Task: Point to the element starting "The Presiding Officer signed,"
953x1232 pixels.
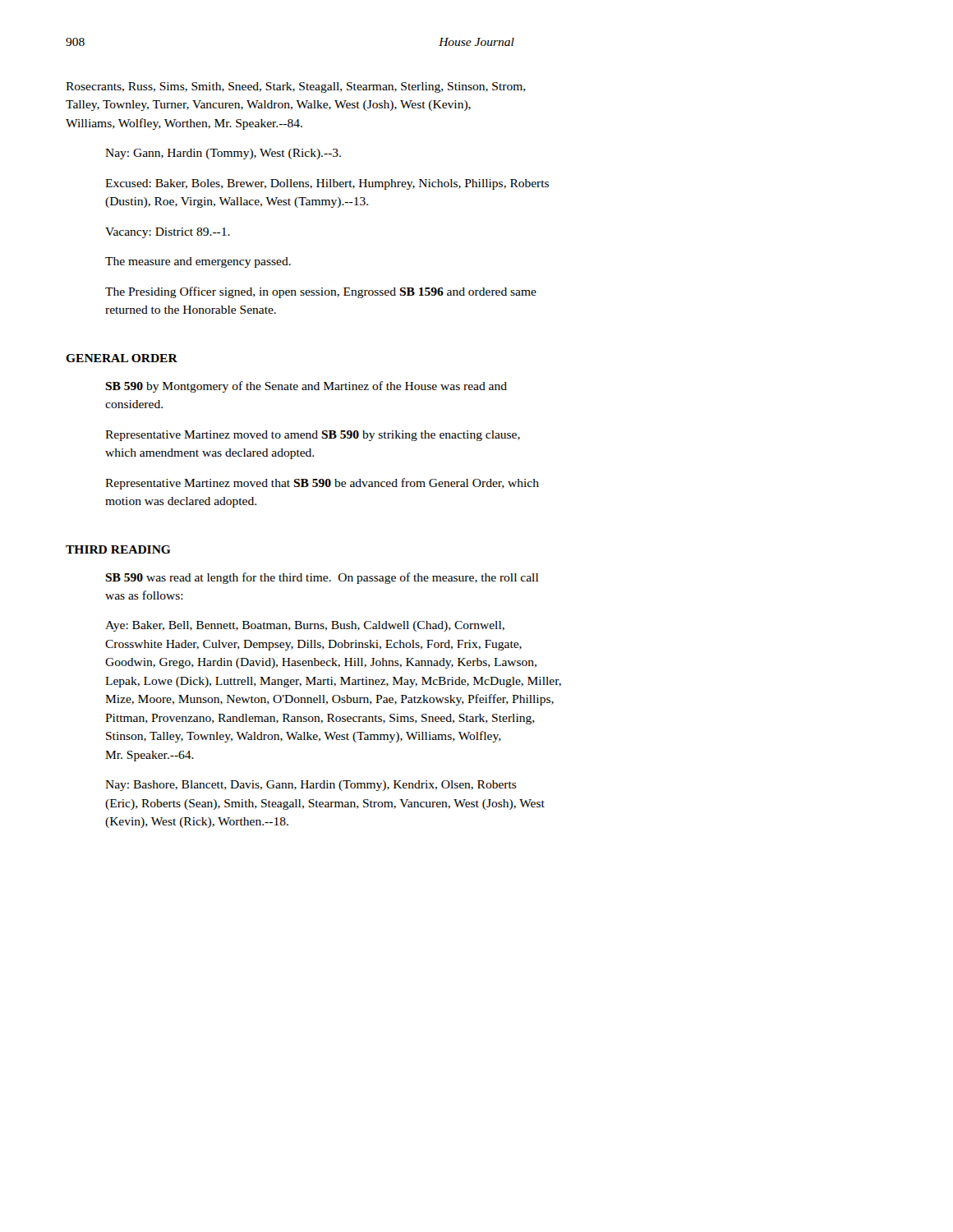Action: (496, 301)
